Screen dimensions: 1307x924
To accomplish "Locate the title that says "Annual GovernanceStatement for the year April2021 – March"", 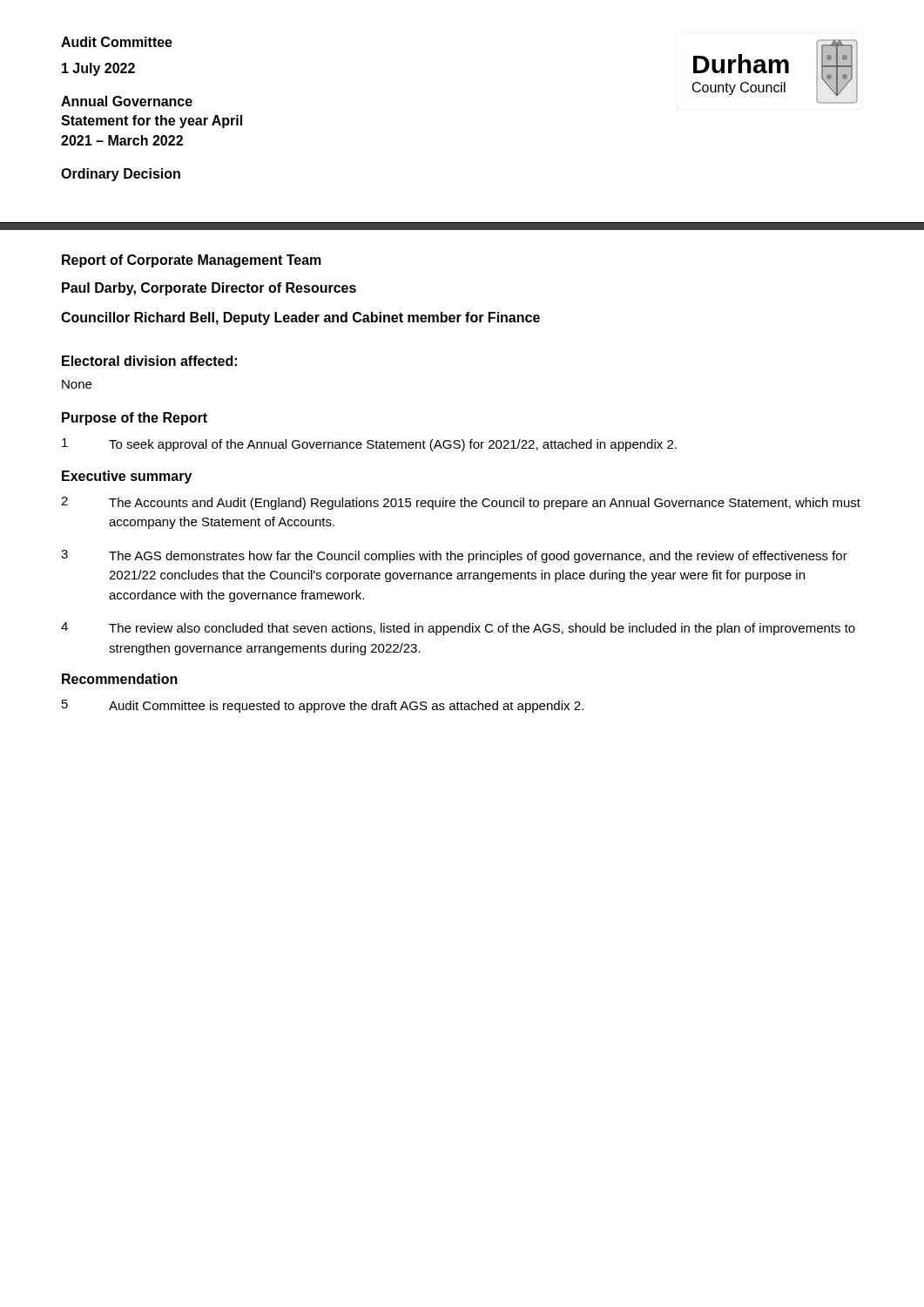I will tap(152, 121).
